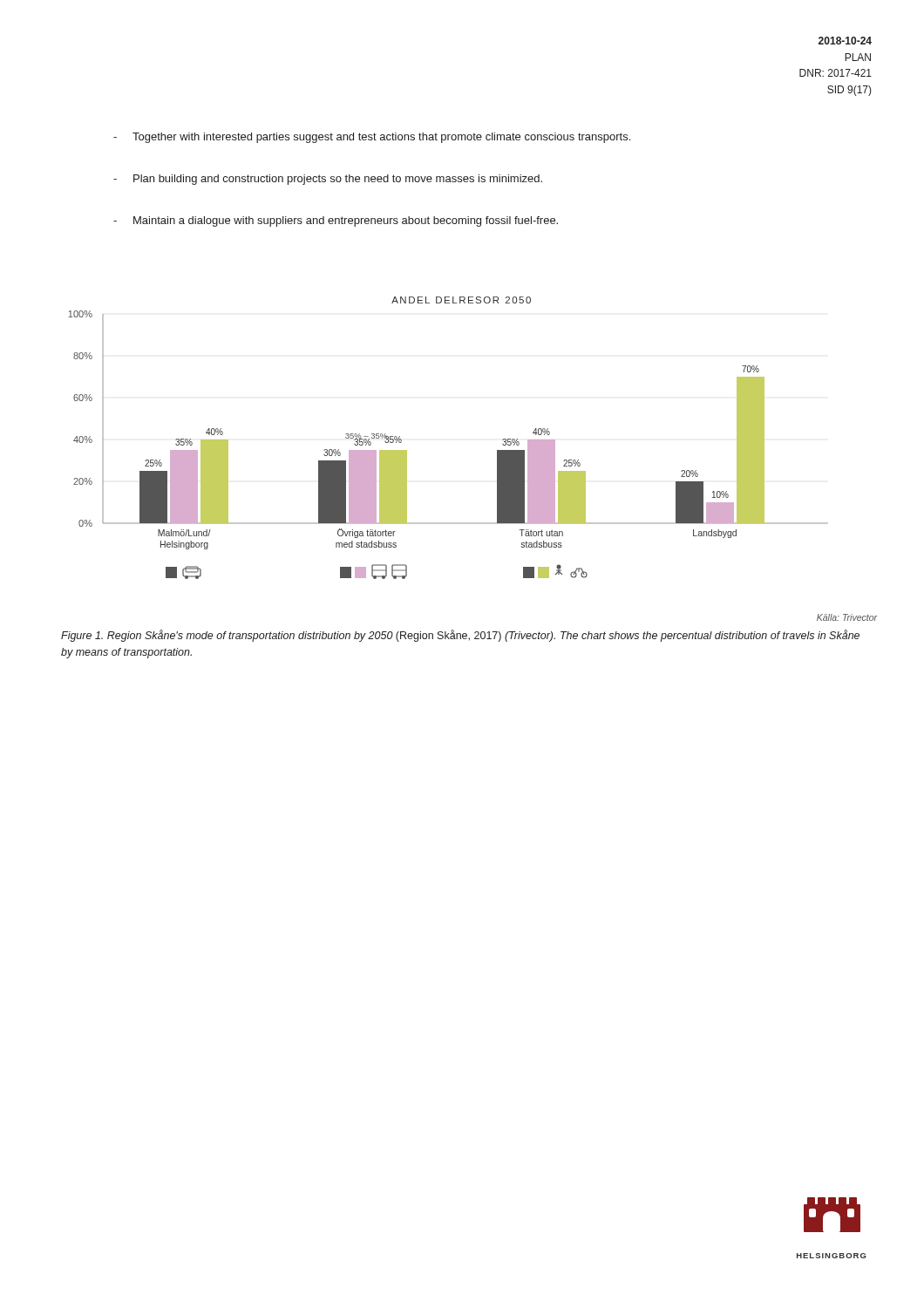Image resolution: width=924 pixels, height=1308 pixels.
Task: Find the logo
Action: point(832,1233)
